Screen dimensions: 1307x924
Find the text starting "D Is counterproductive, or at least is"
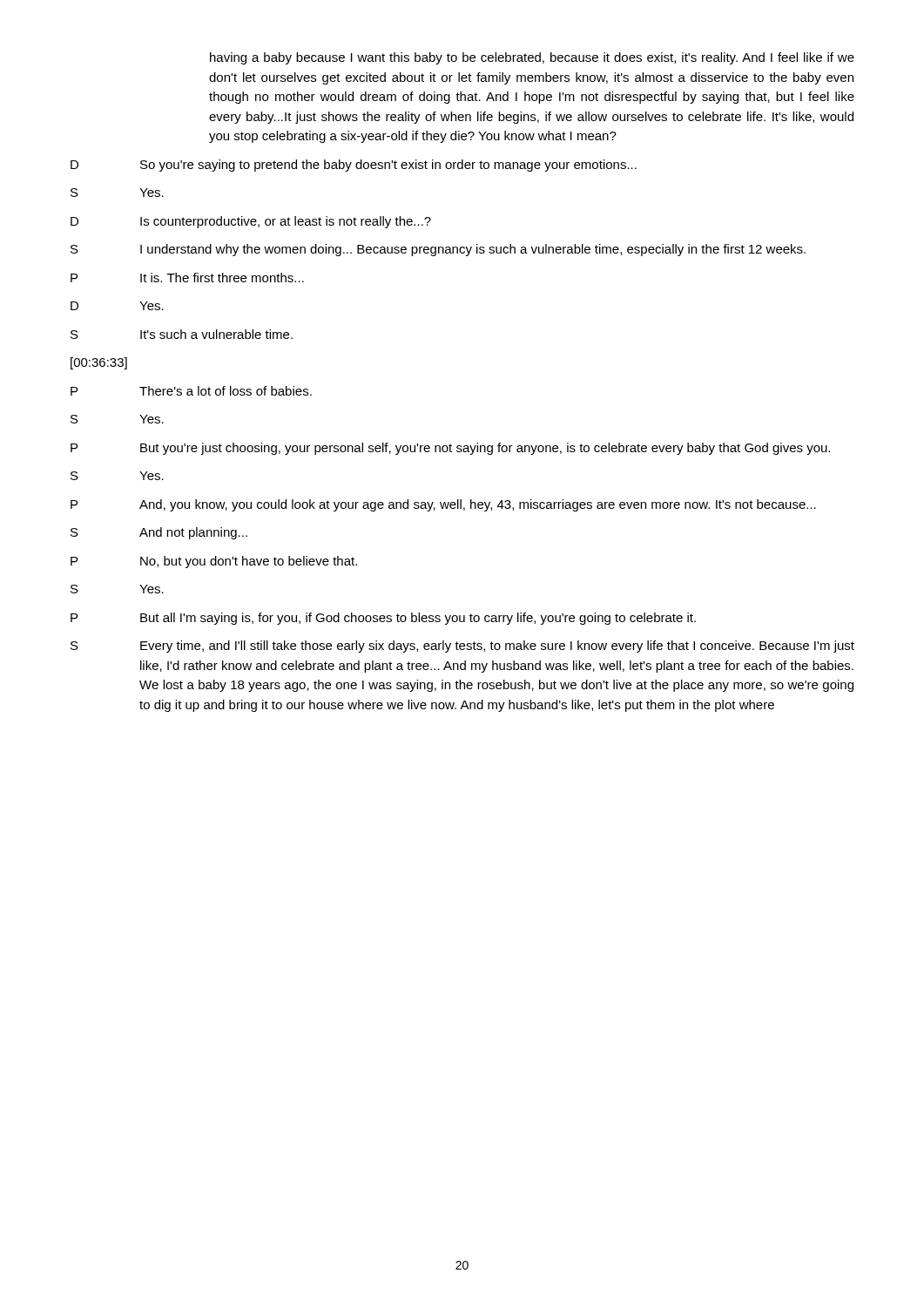[251, 222]
